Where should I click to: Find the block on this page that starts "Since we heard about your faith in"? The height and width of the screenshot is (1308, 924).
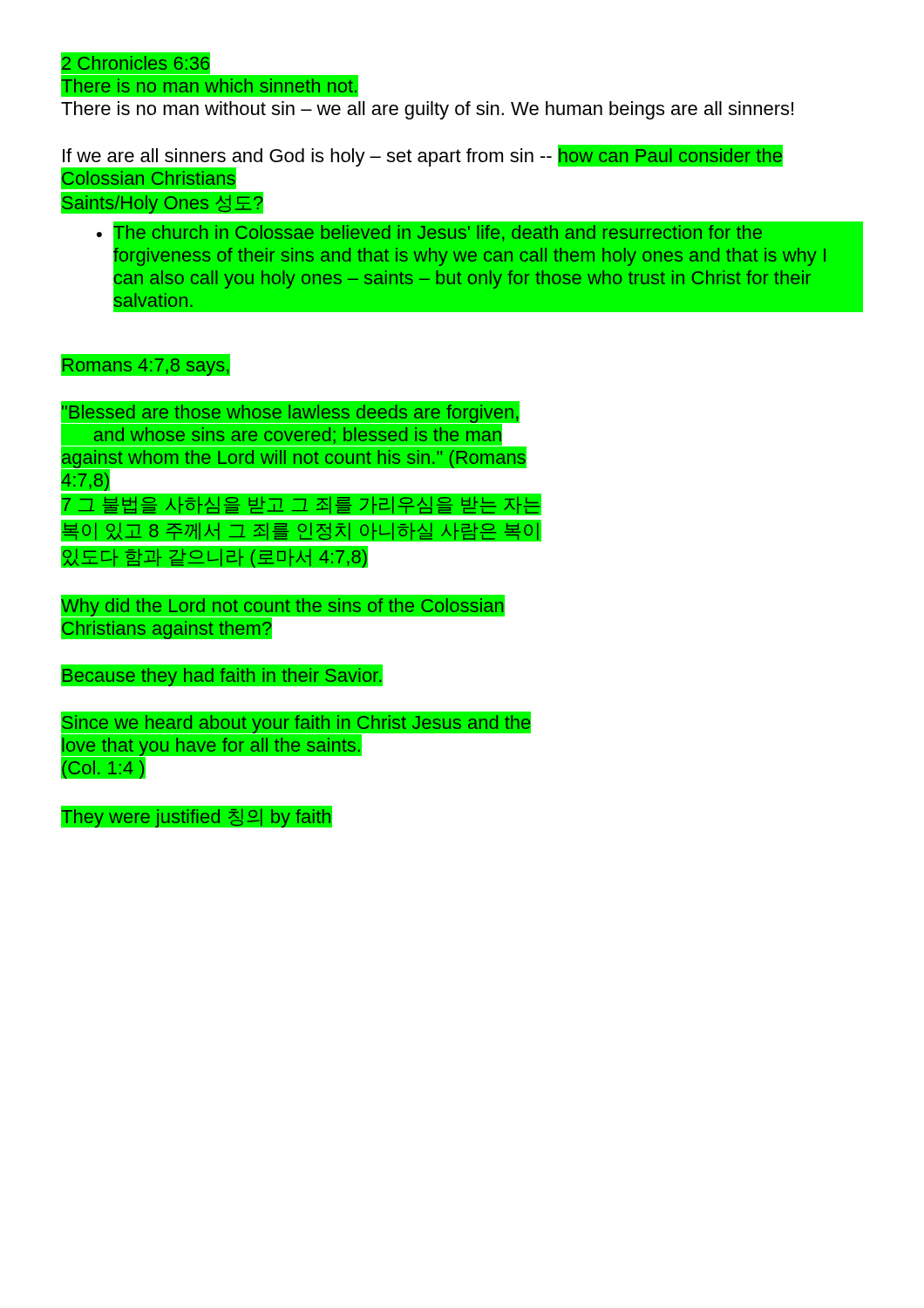coord(296,745)
